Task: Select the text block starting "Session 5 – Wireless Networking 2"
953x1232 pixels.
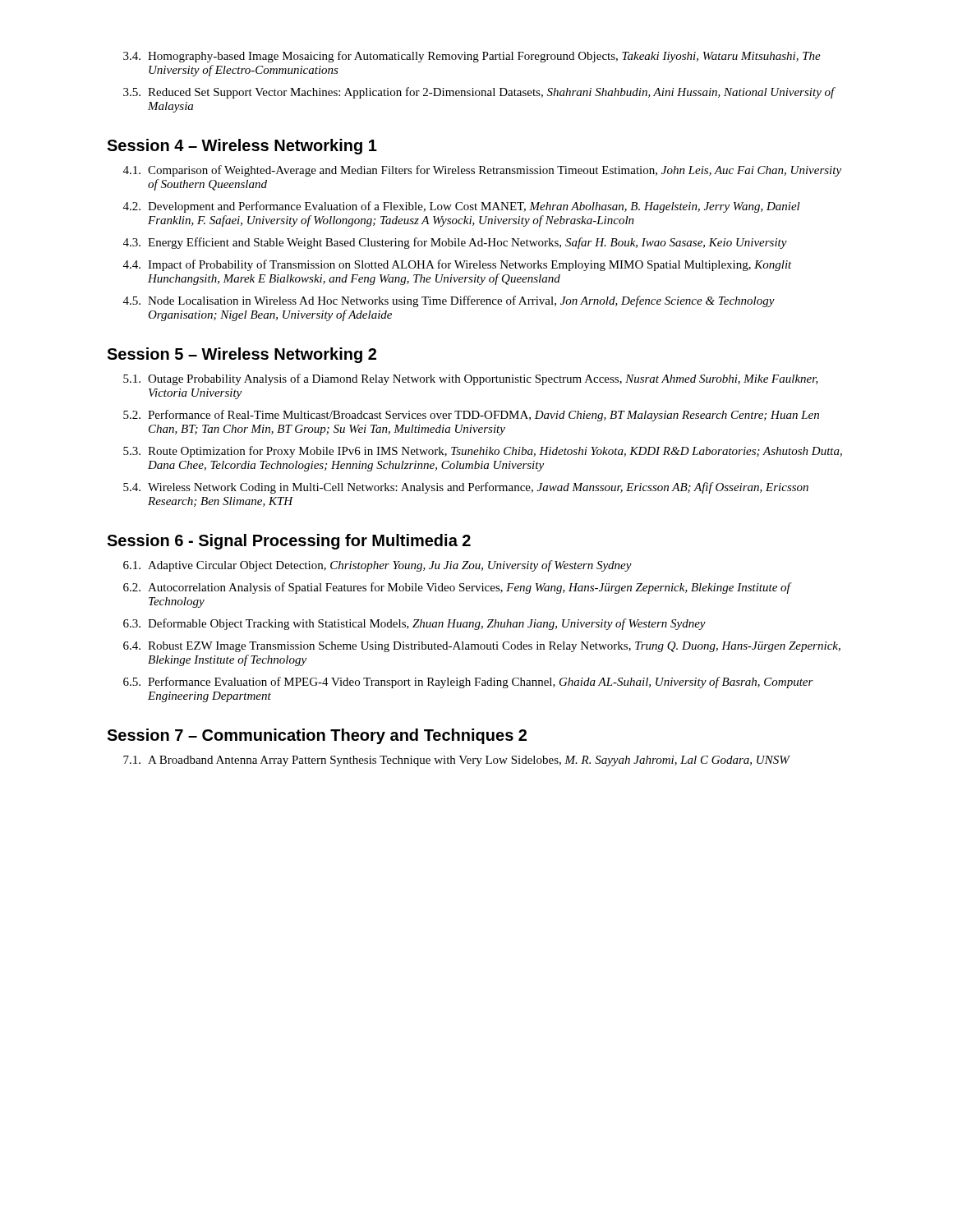Action: tap(242, 354)
